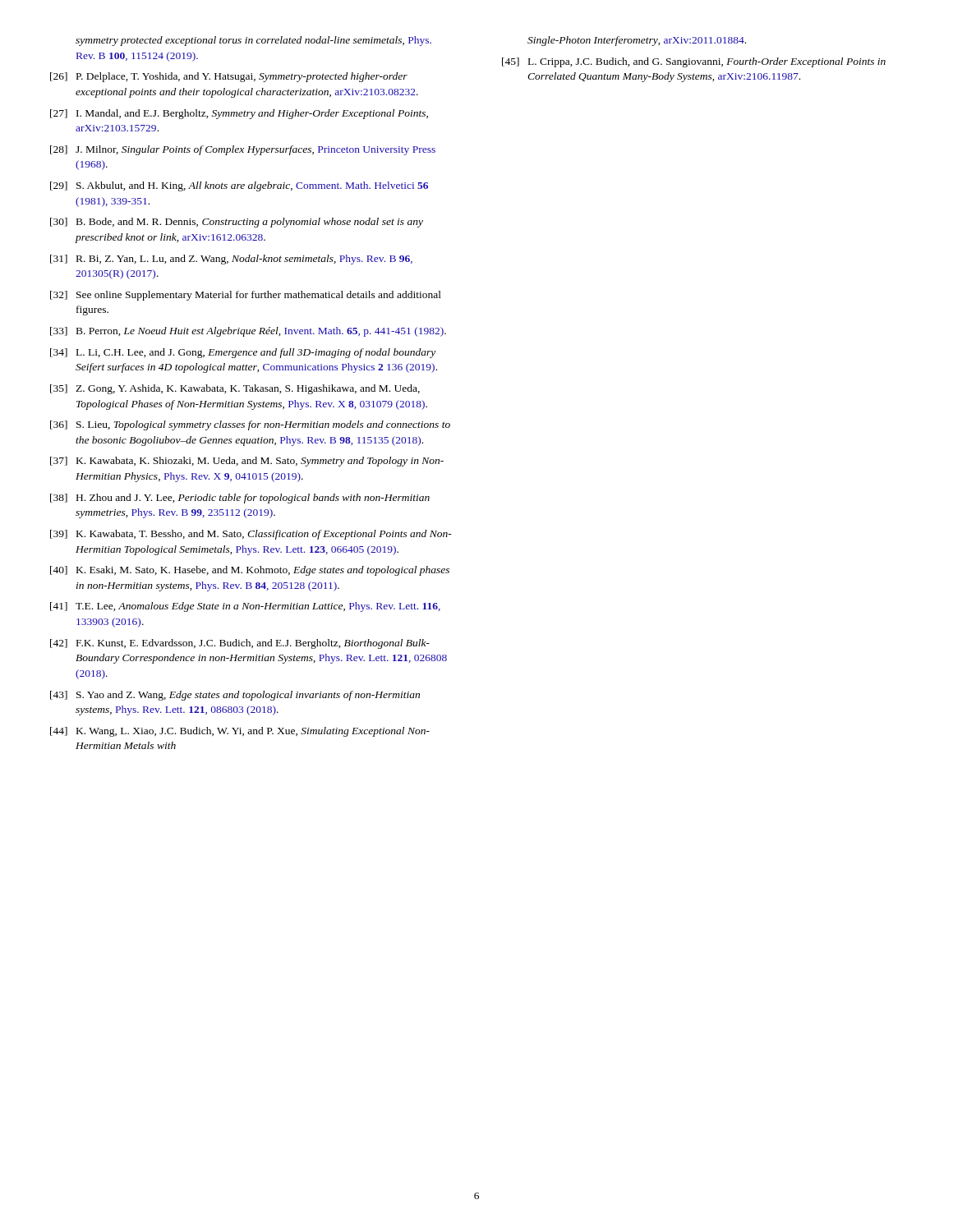Locate the block of text that opens with "[34] L. Li, C.H. Lee, and"
Screen dimensions: 1232x953
(251, 360)
